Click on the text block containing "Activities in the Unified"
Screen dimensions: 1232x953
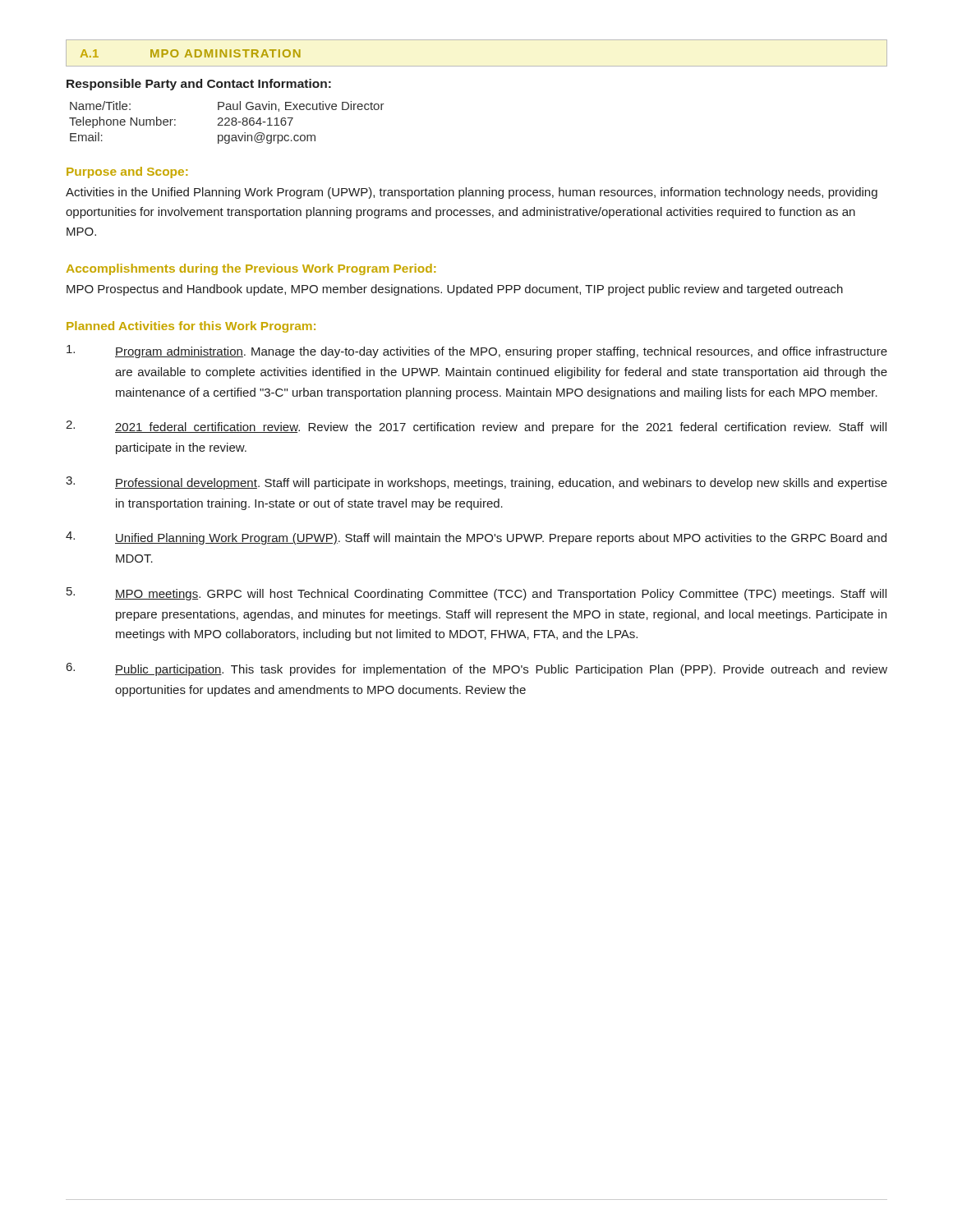tap(472, 211)
